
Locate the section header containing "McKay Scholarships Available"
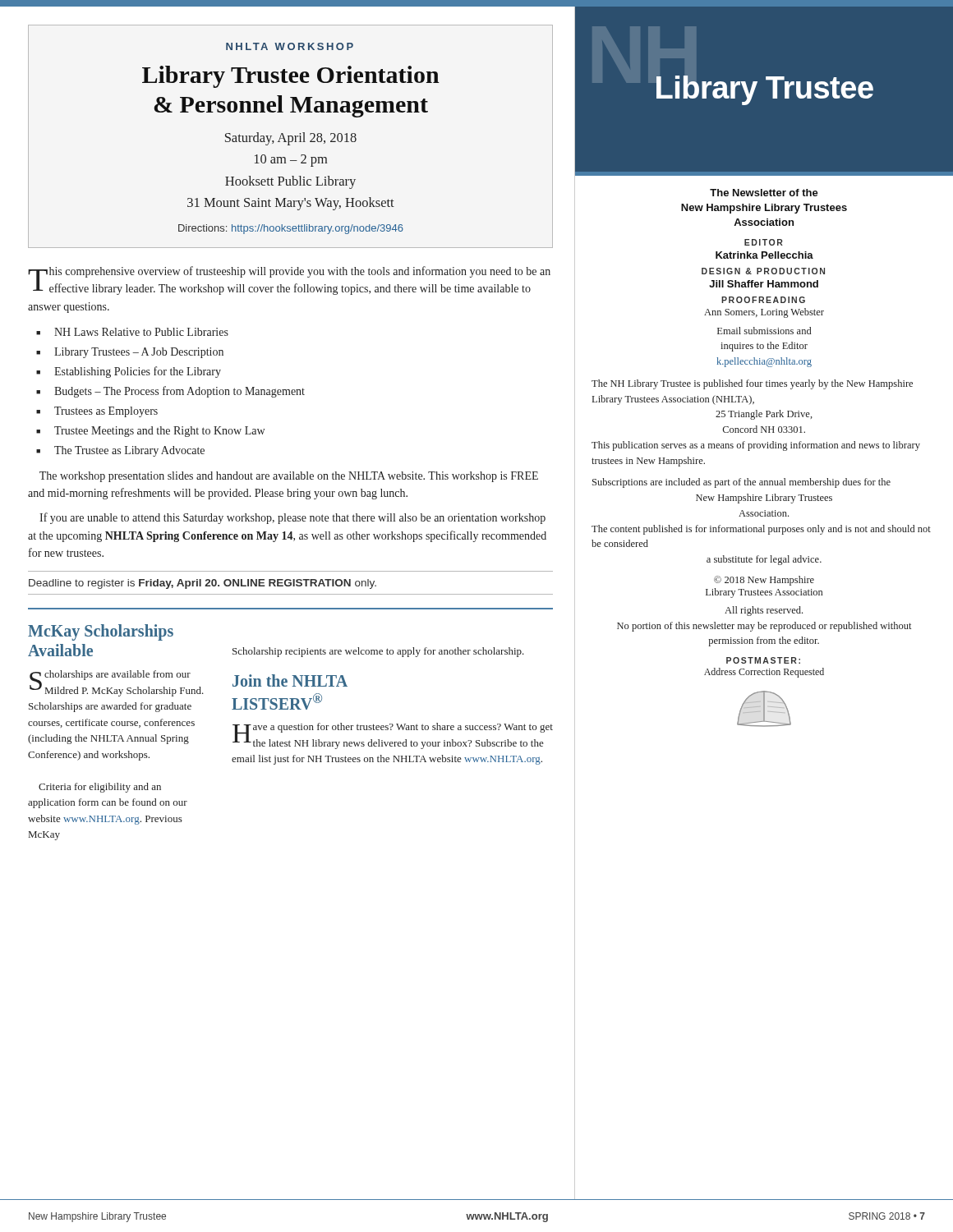[101, 641]
